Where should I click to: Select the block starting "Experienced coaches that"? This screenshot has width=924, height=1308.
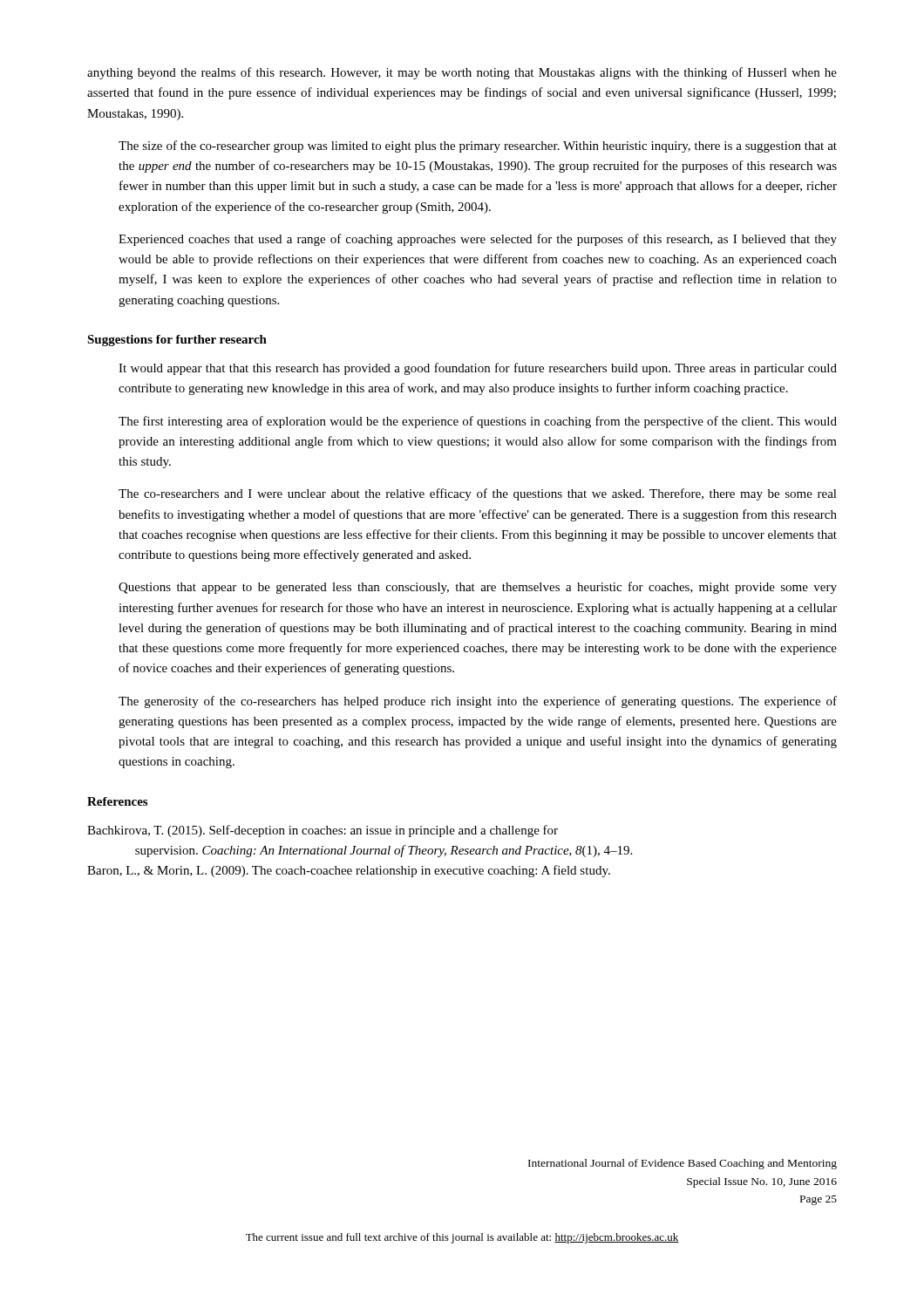pos(478,270)
